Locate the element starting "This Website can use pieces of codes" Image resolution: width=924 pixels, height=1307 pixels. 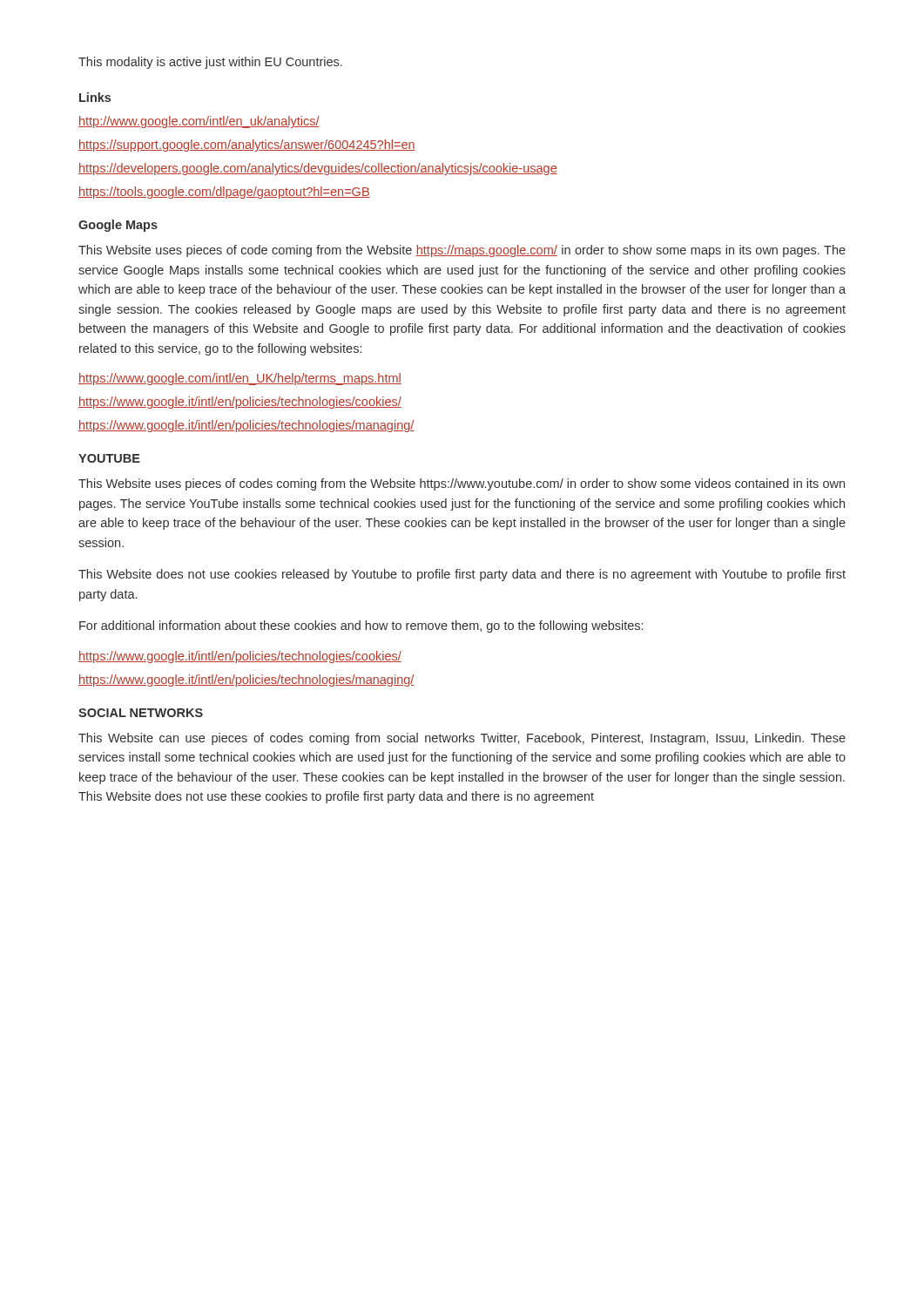(x=462, y=767)
